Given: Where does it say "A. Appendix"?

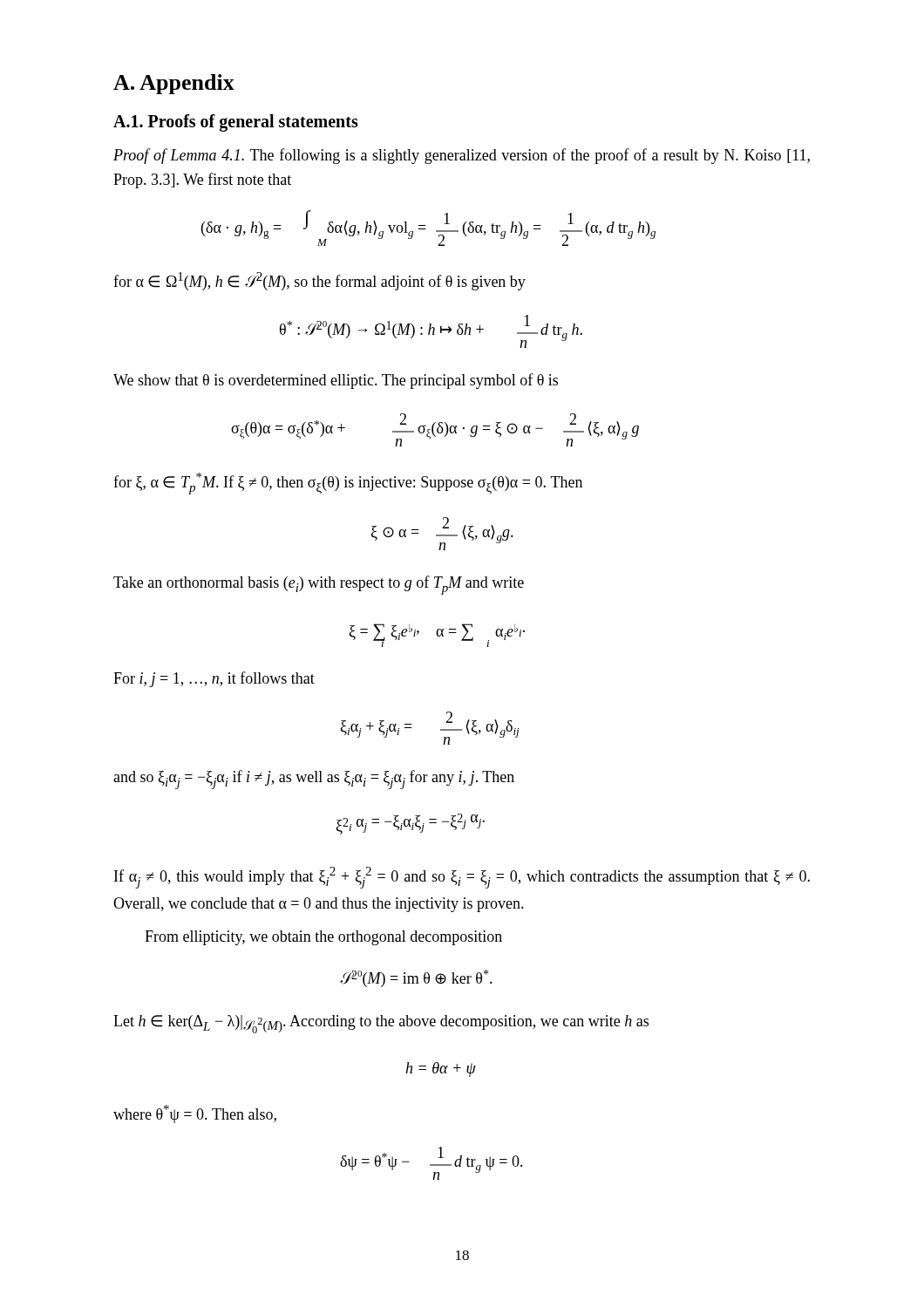Looking at the screenshot, I should [174, 82].
